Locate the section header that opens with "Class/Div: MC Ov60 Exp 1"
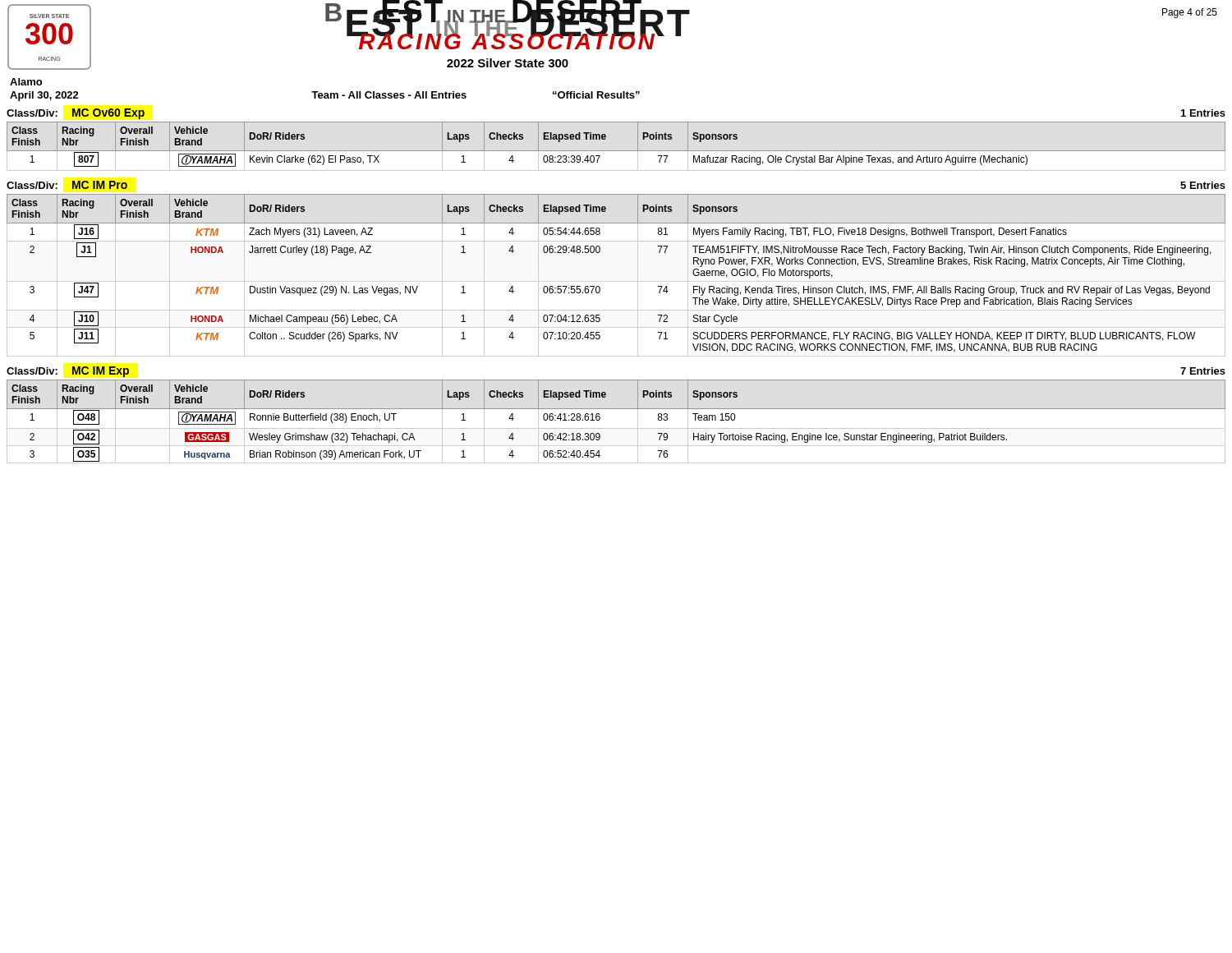1232x953 pixels. pos(616,113)
